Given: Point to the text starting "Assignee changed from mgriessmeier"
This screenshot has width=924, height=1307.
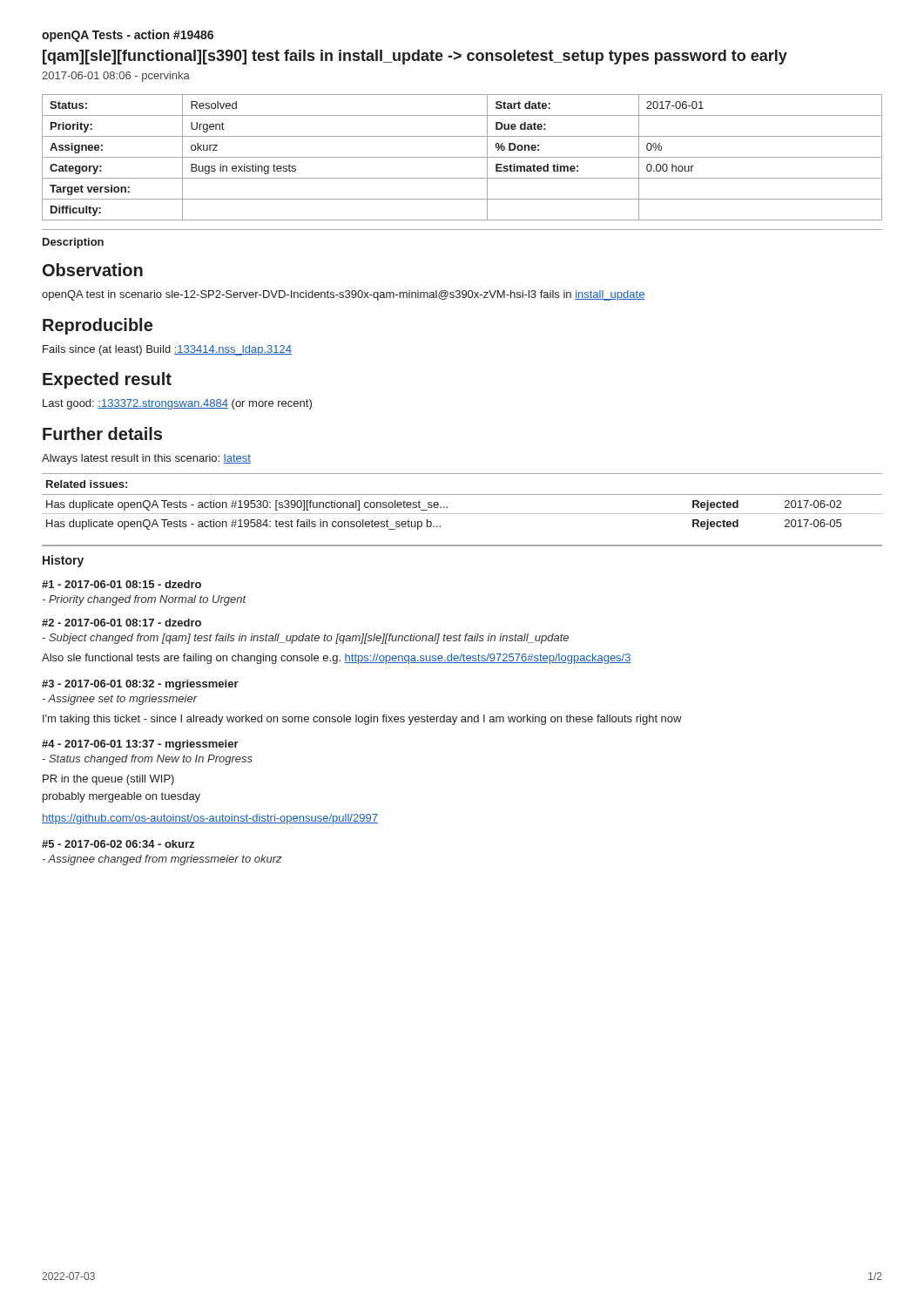Looking at the screenshot, I should point(162,858).
